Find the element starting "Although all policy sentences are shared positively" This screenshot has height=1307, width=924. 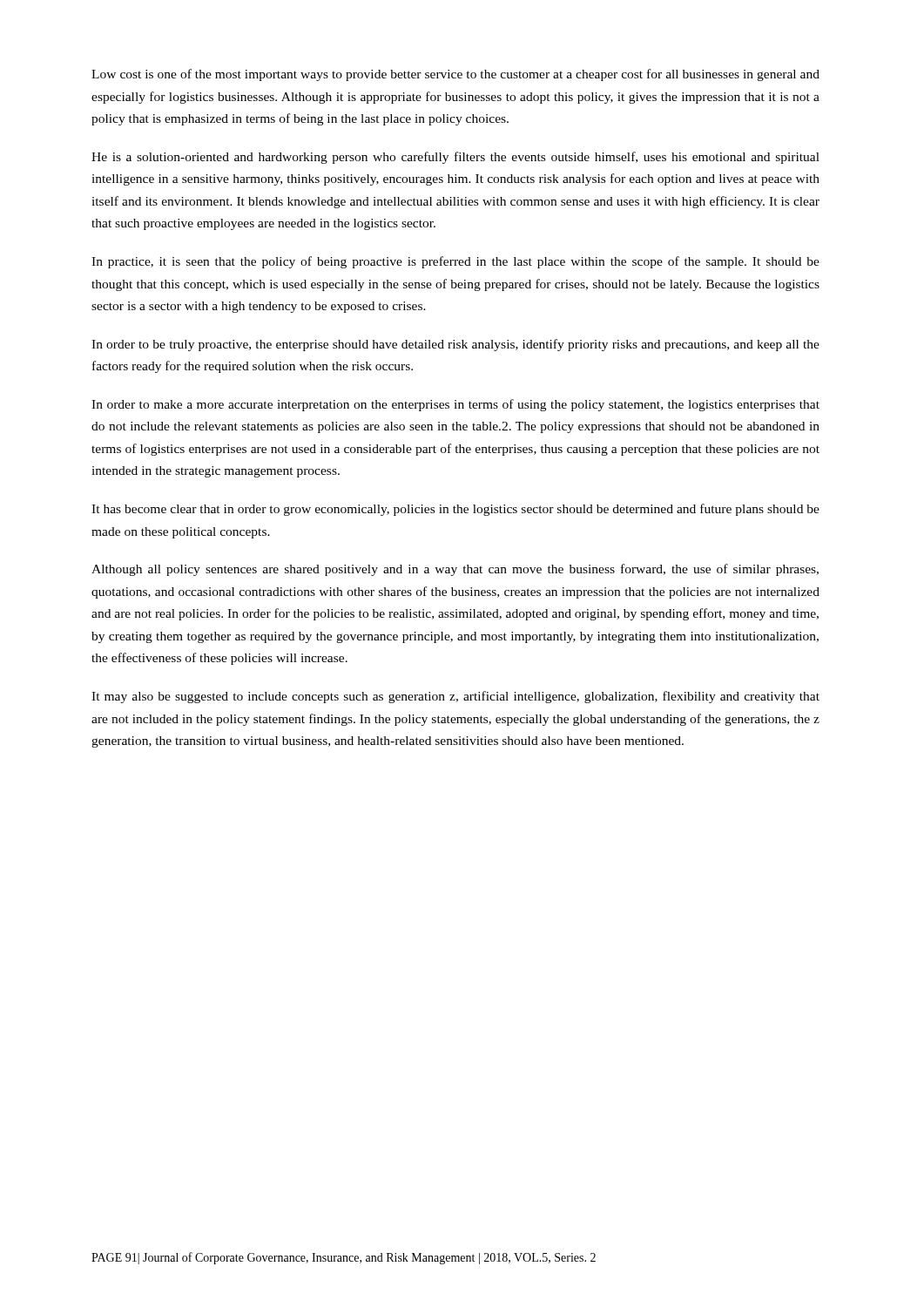455,613
